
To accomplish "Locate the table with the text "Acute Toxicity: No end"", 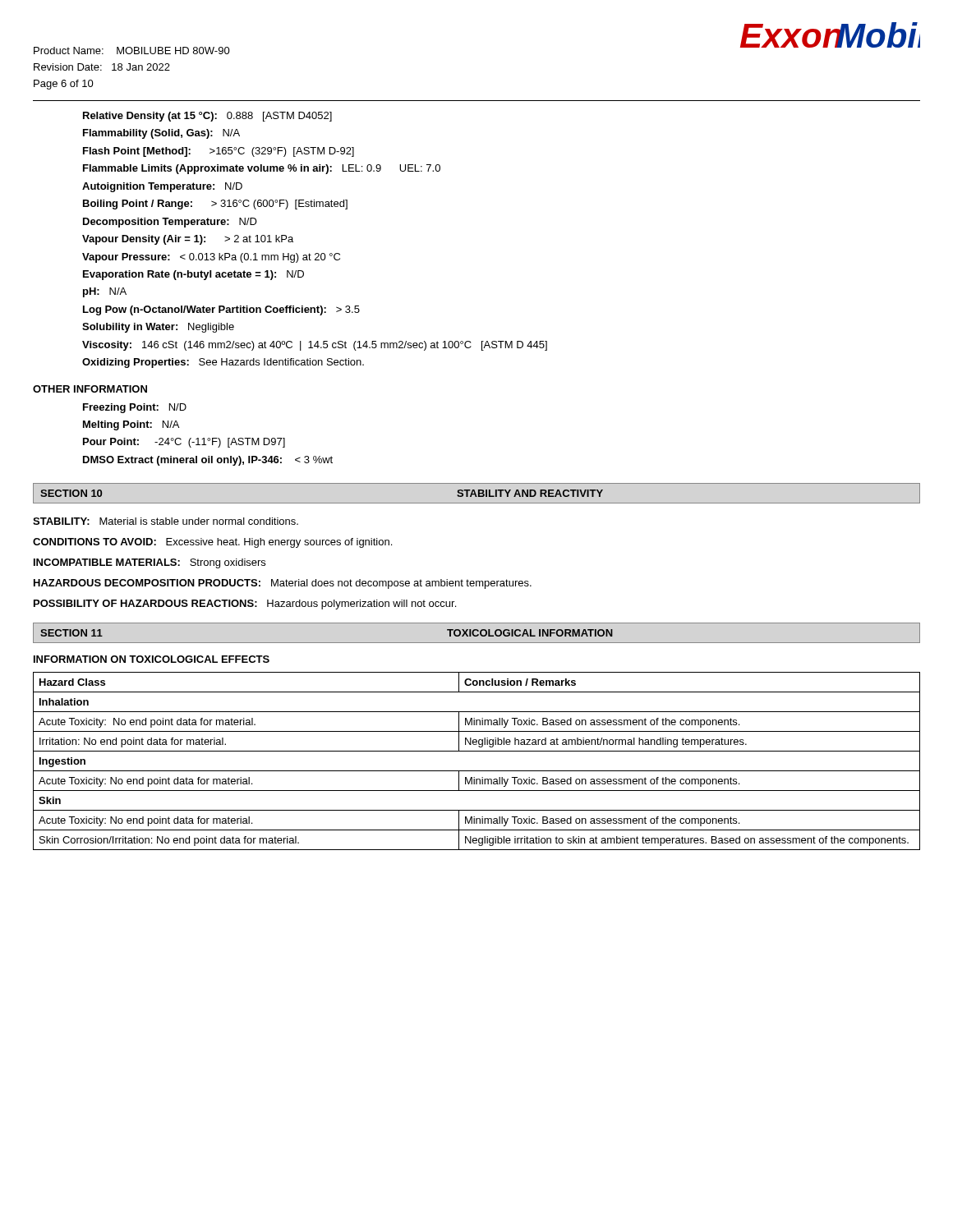I will coord(476,761).
